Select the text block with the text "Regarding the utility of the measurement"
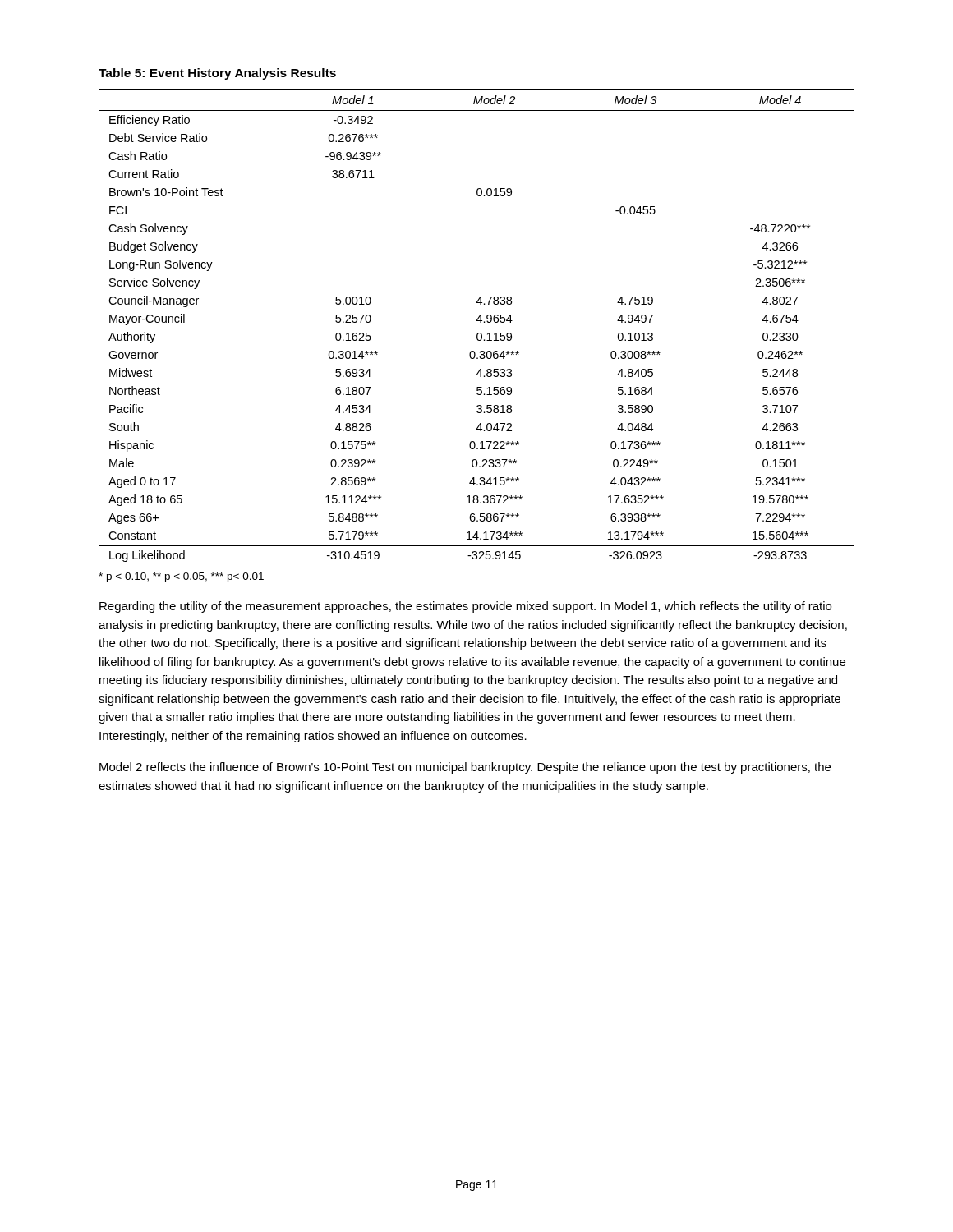The height and width of the screenshot is (1232, 953). pos(473,670)
